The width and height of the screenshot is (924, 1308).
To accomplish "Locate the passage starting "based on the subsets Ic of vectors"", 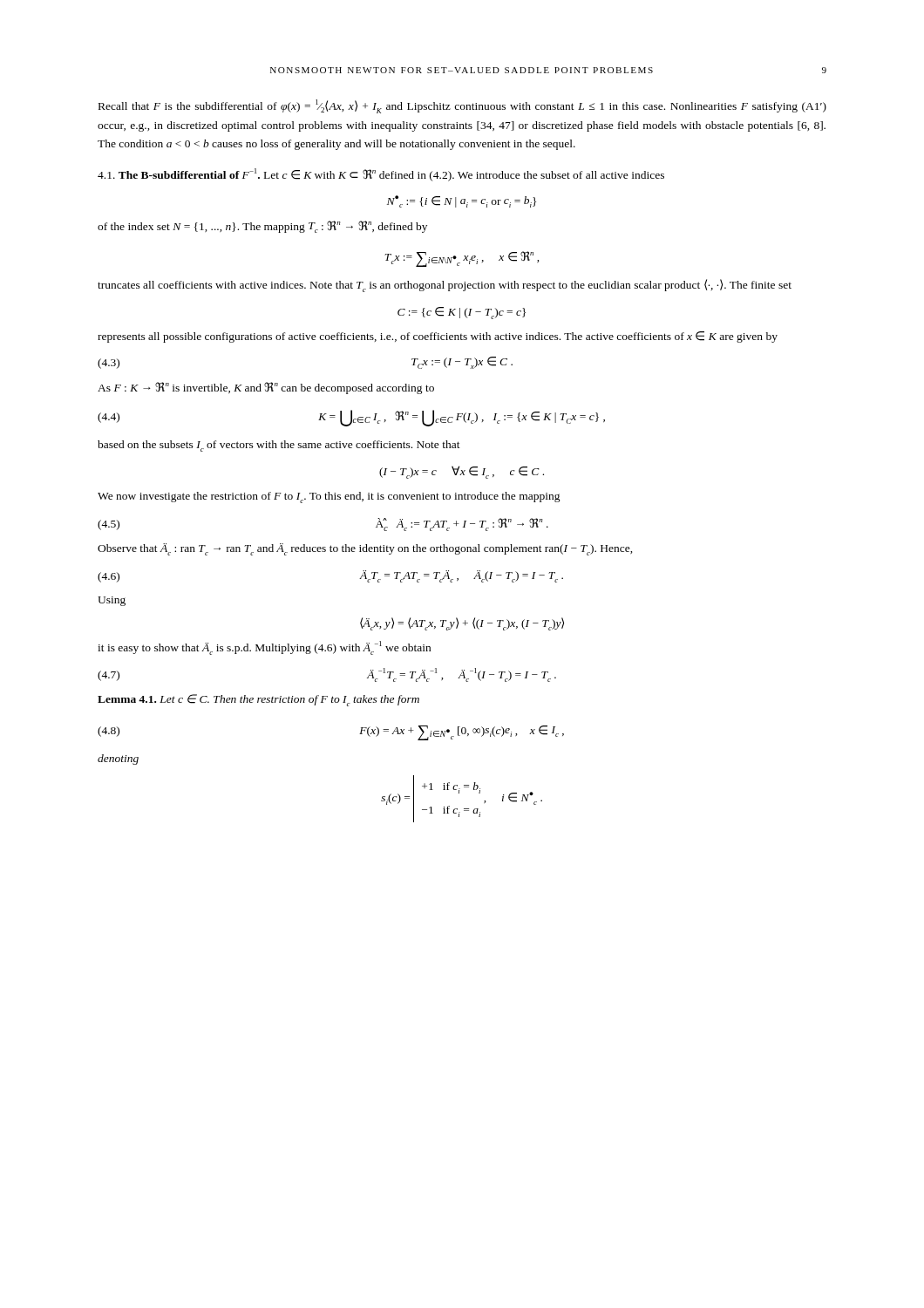I will (x=279, y=446).
